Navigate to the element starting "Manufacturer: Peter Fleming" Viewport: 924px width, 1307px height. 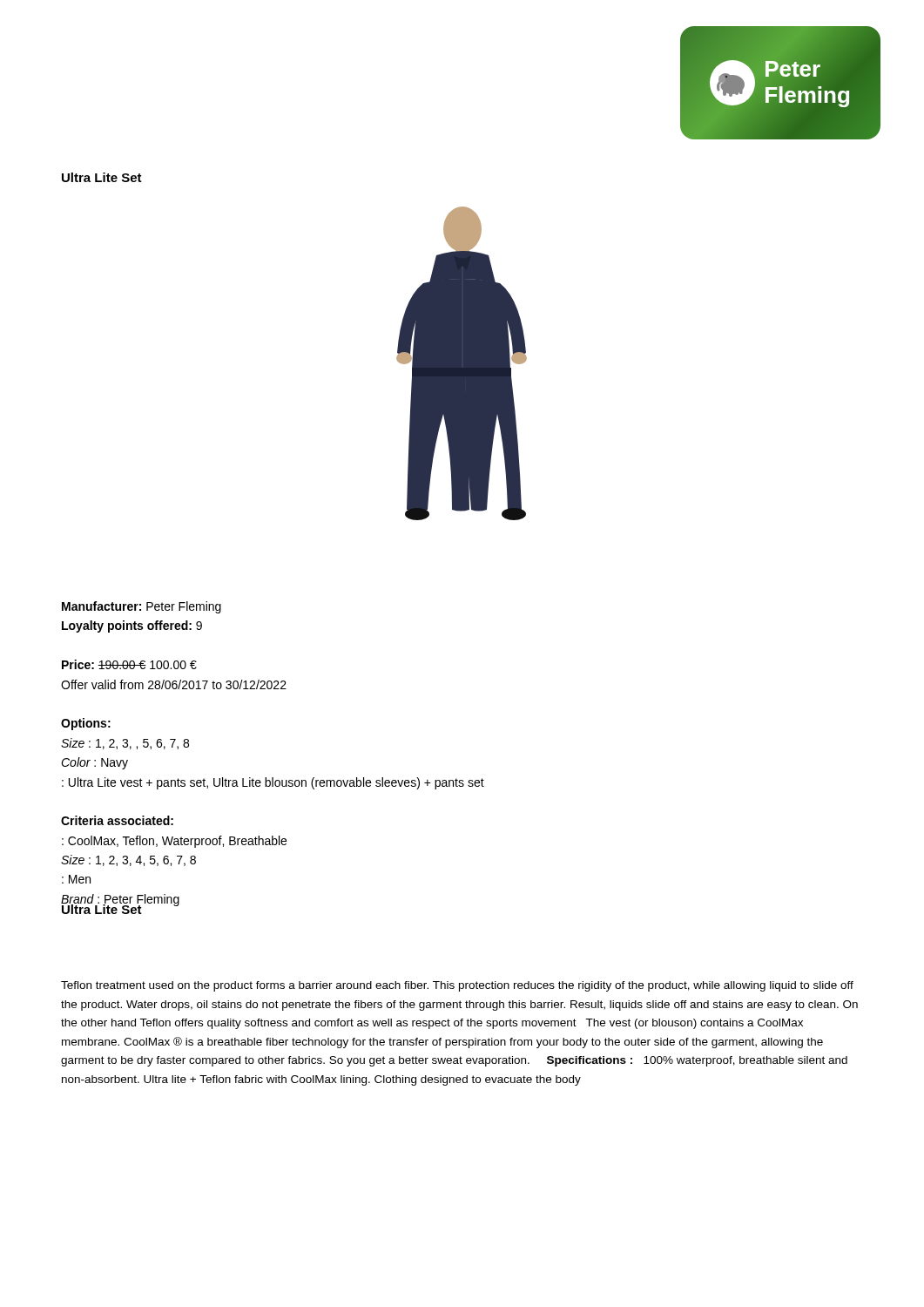coord(142,607)
